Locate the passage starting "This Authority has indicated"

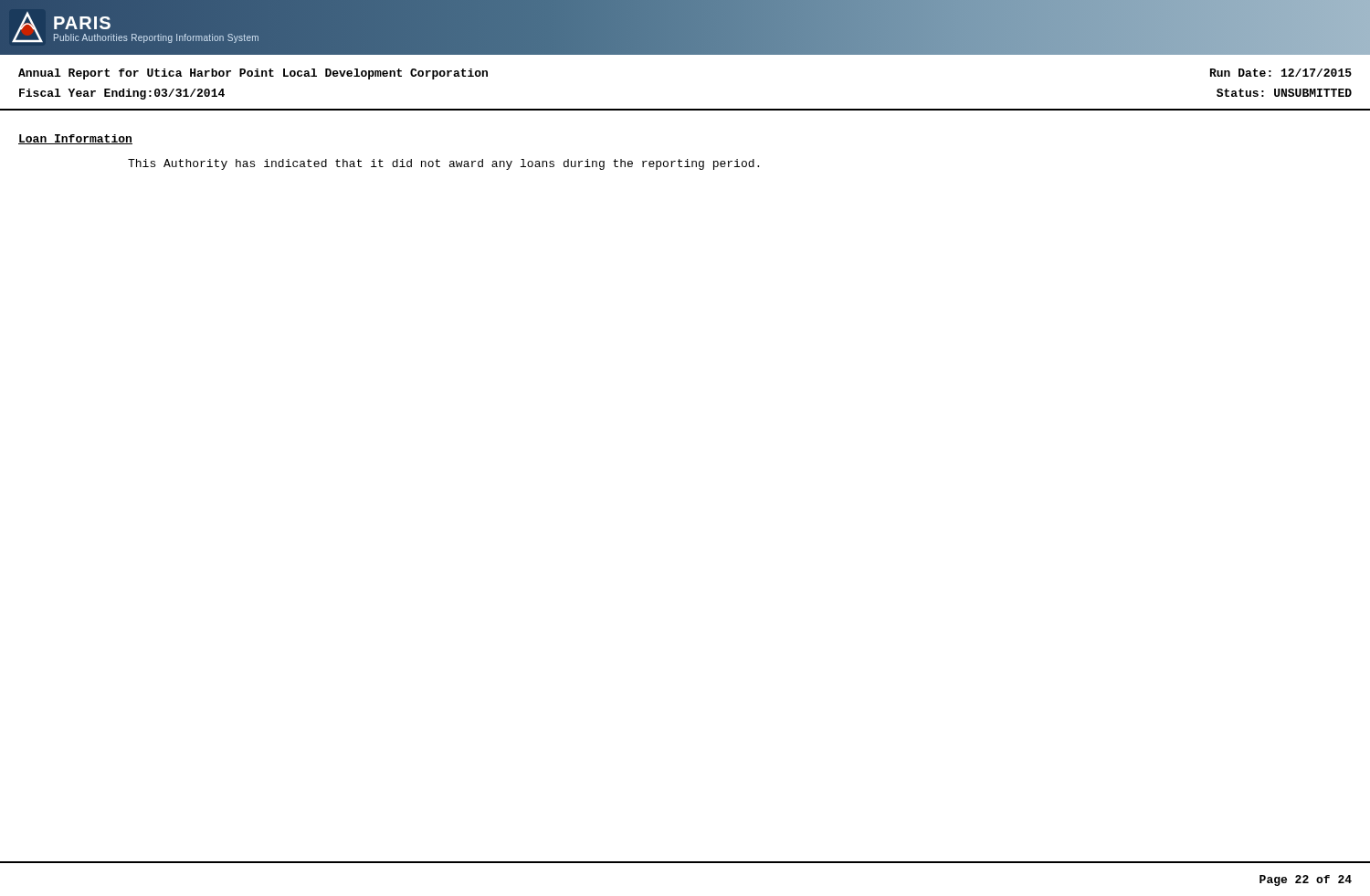point(445,164)
